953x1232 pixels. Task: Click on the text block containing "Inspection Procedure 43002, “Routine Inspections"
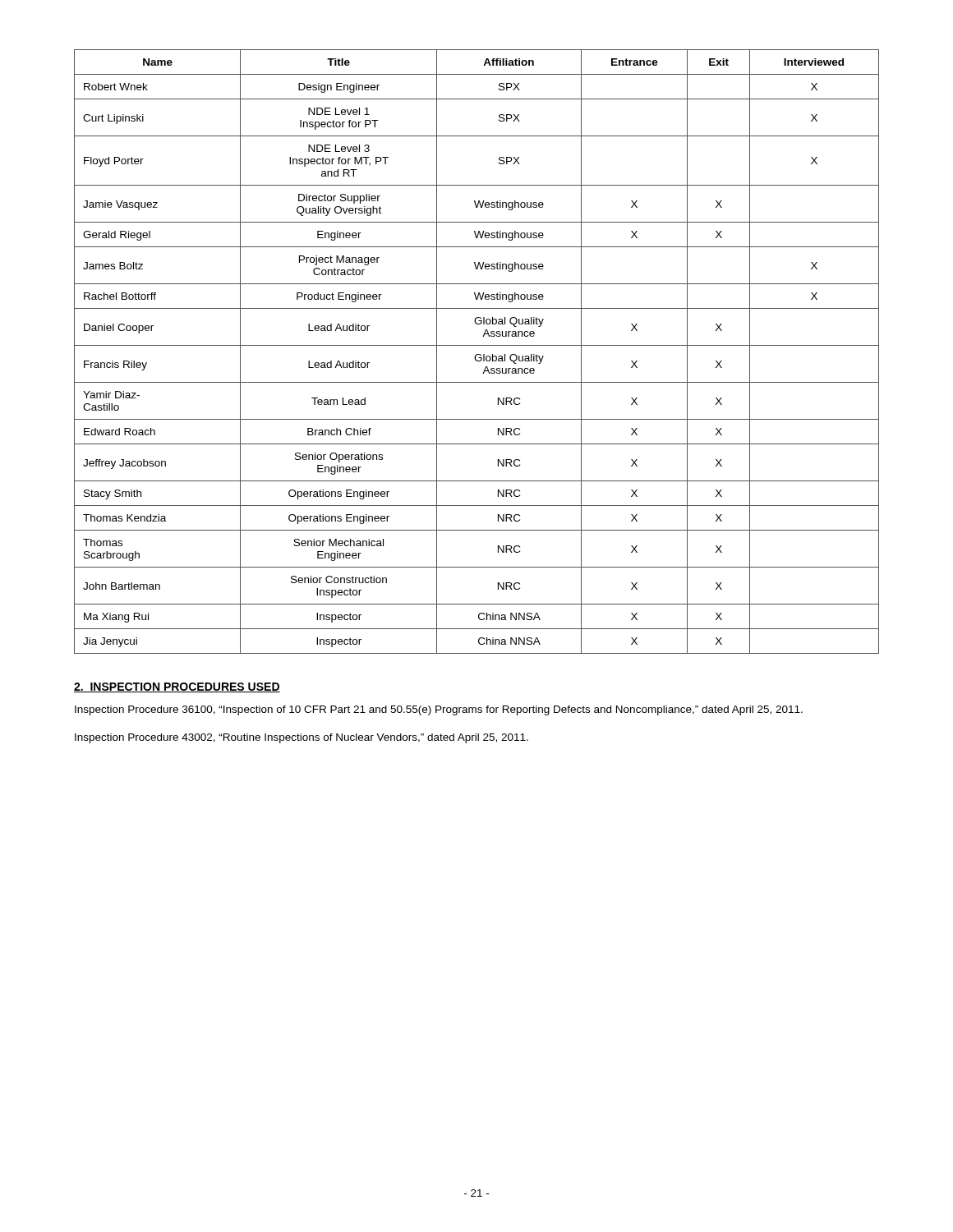[x=301, y=737]
